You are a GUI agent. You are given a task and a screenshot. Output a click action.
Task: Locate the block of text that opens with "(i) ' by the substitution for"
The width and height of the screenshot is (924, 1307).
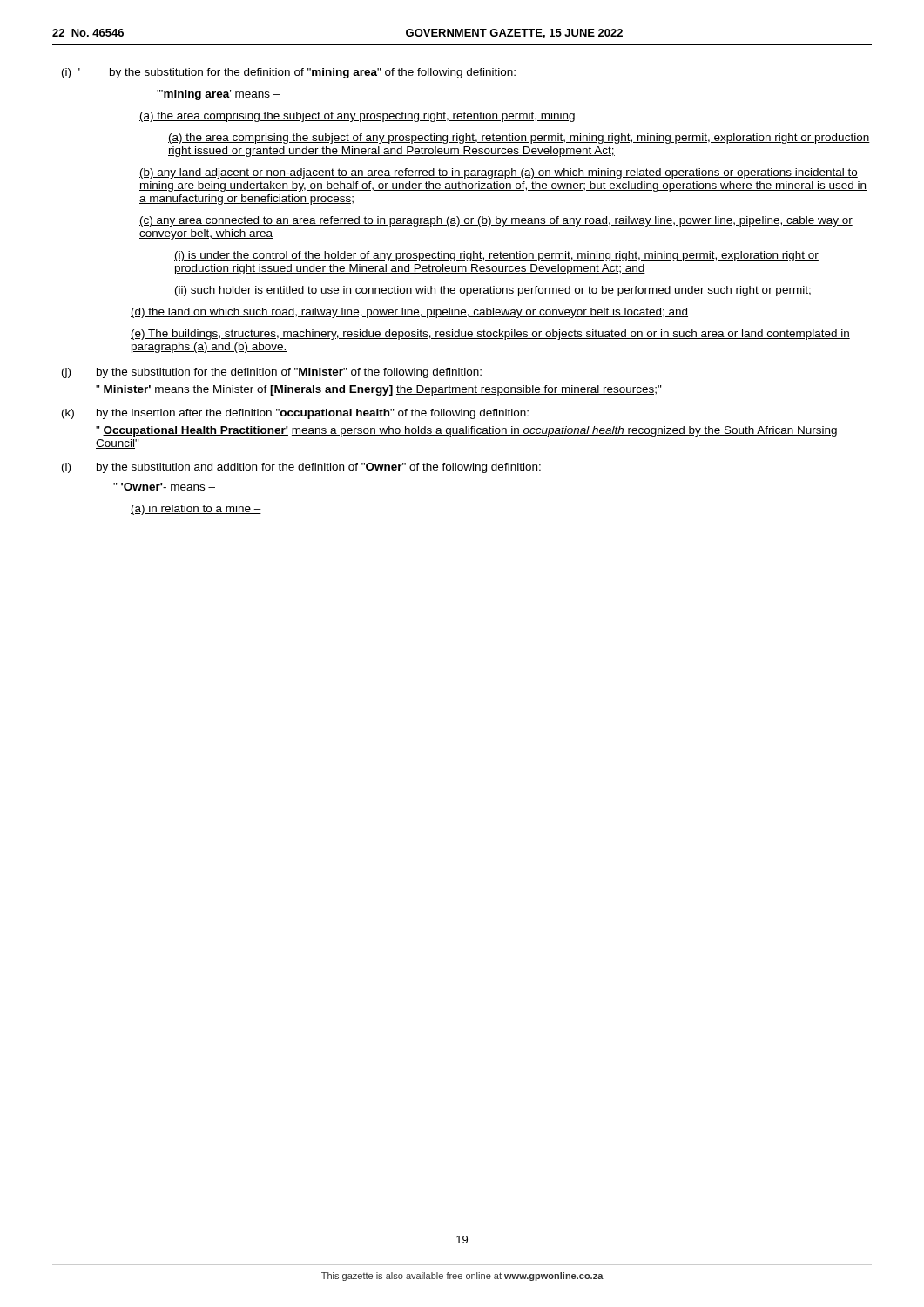pos(289,72)
